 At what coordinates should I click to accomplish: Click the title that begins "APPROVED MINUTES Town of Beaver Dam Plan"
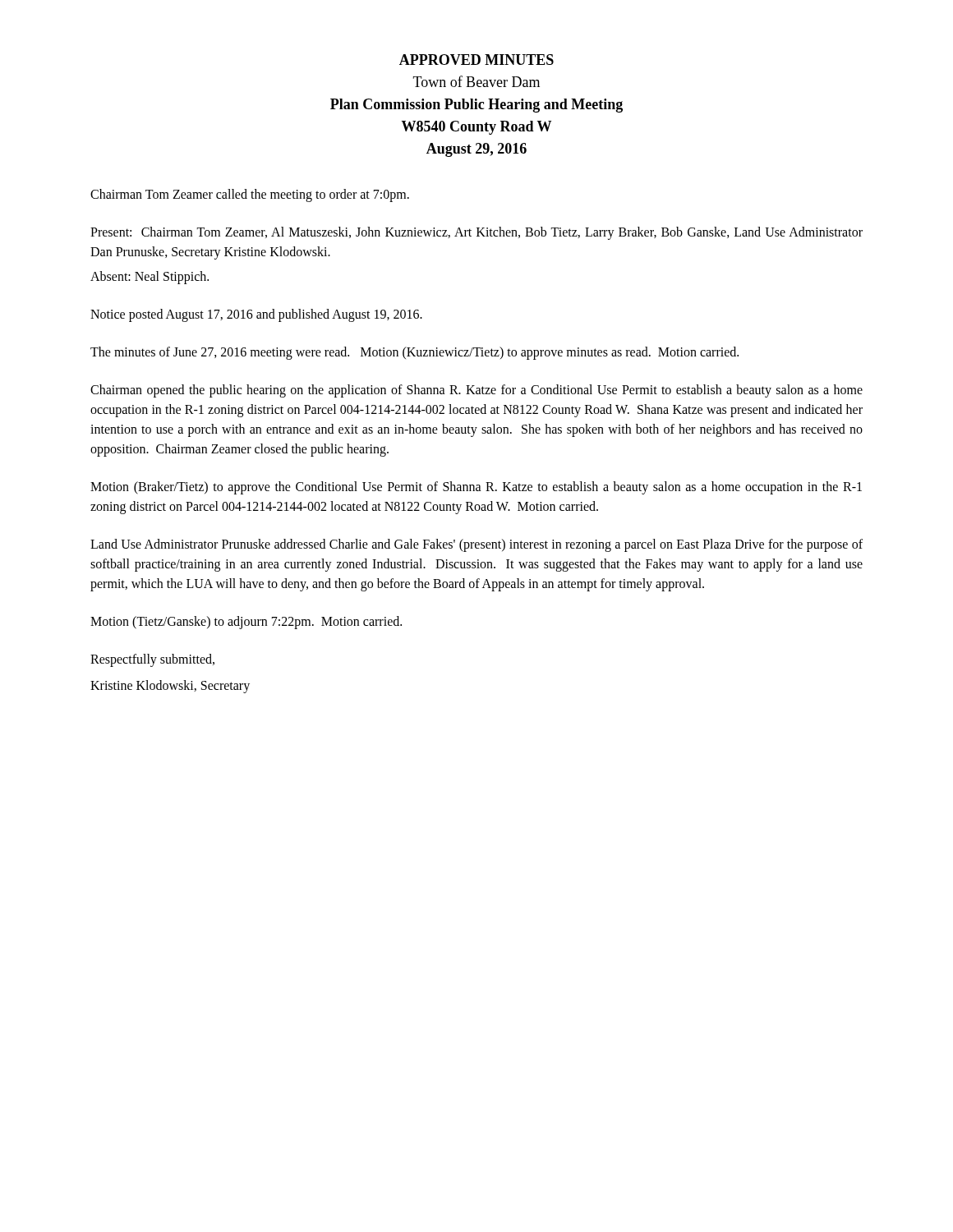[x=476, y=105]
